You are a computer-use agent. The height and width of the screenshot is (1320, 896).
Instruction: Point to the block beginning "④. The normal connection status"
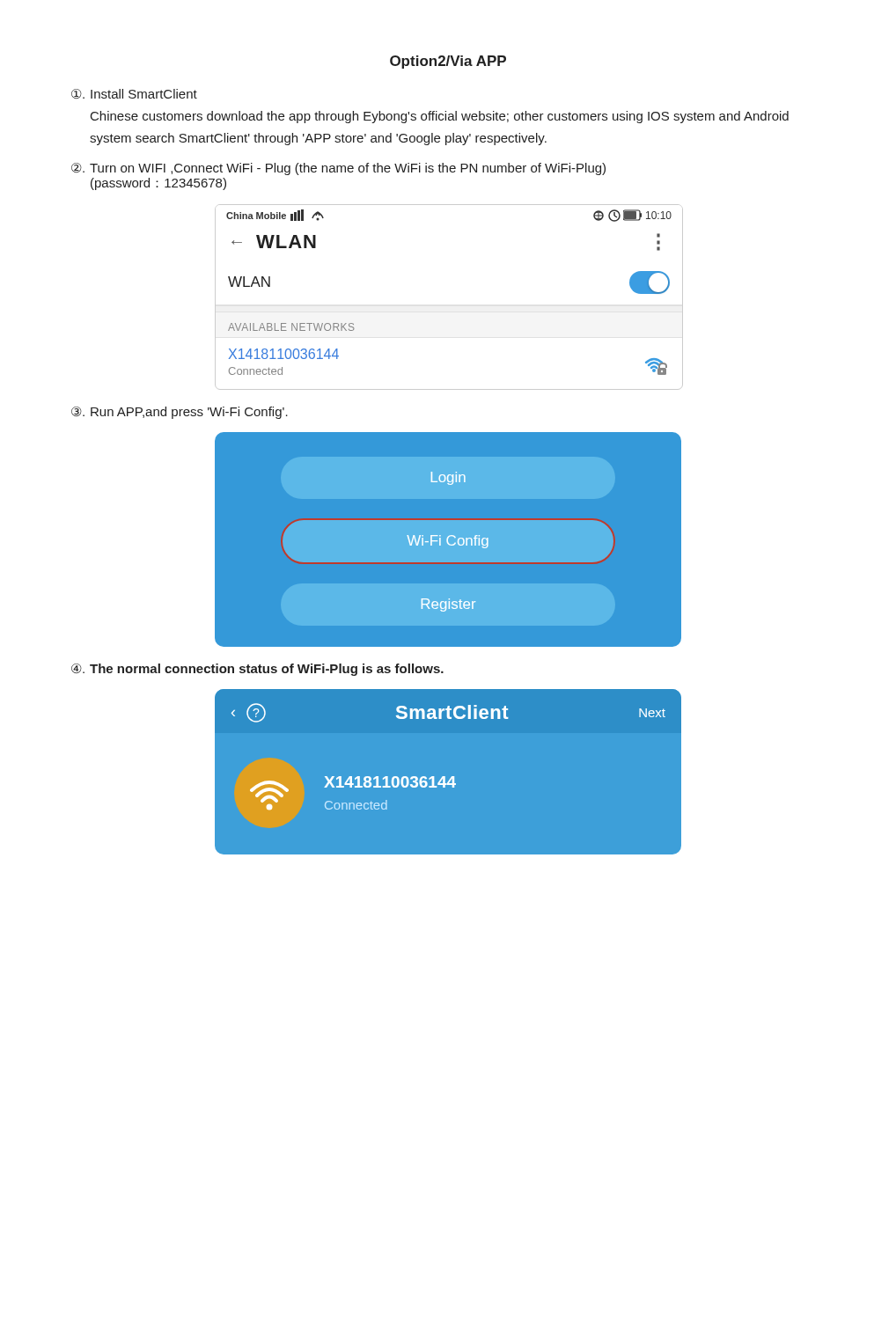257,668
